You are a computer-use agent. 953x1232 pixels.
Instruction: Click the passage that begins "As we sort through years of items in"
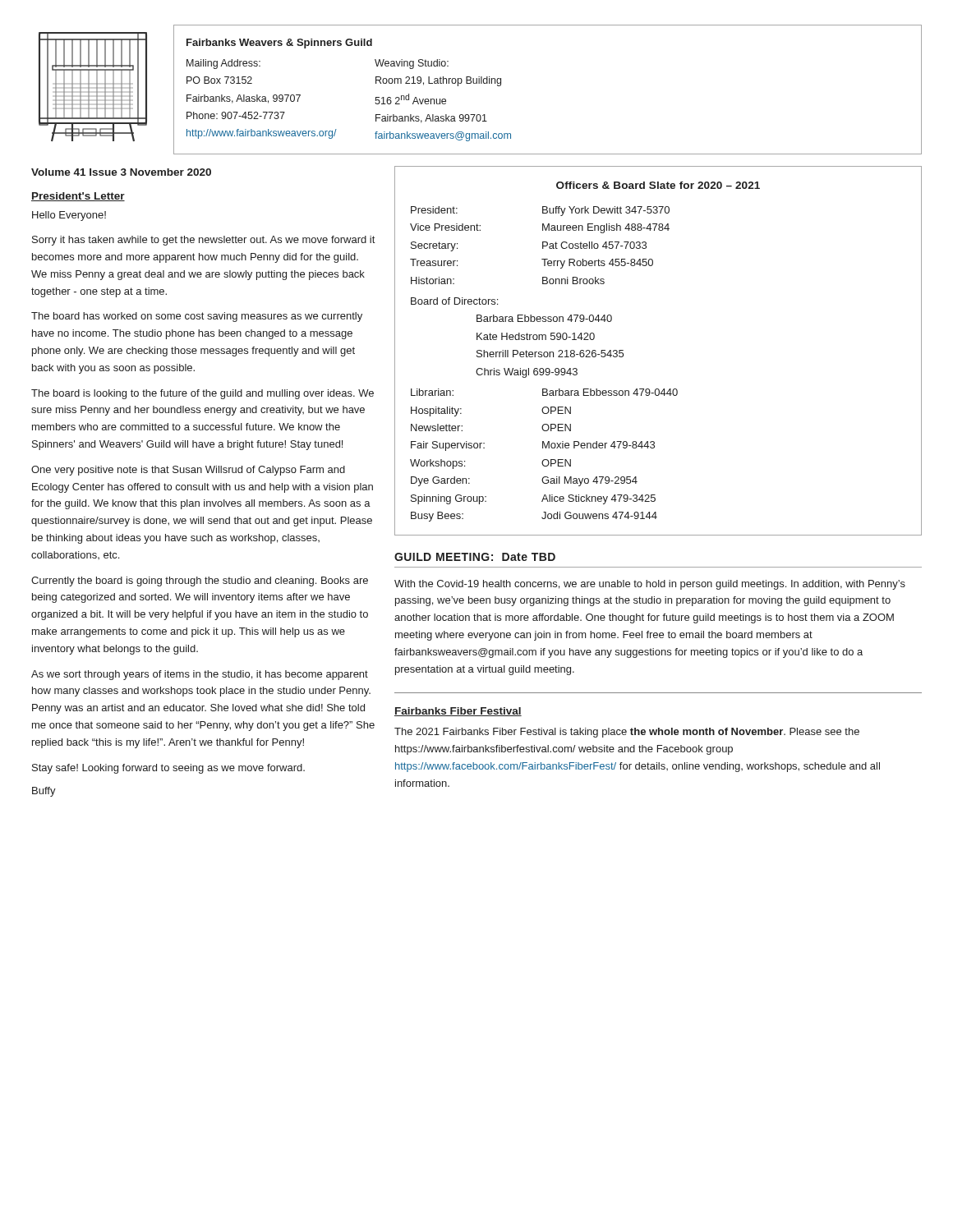[x=203, y=708]
